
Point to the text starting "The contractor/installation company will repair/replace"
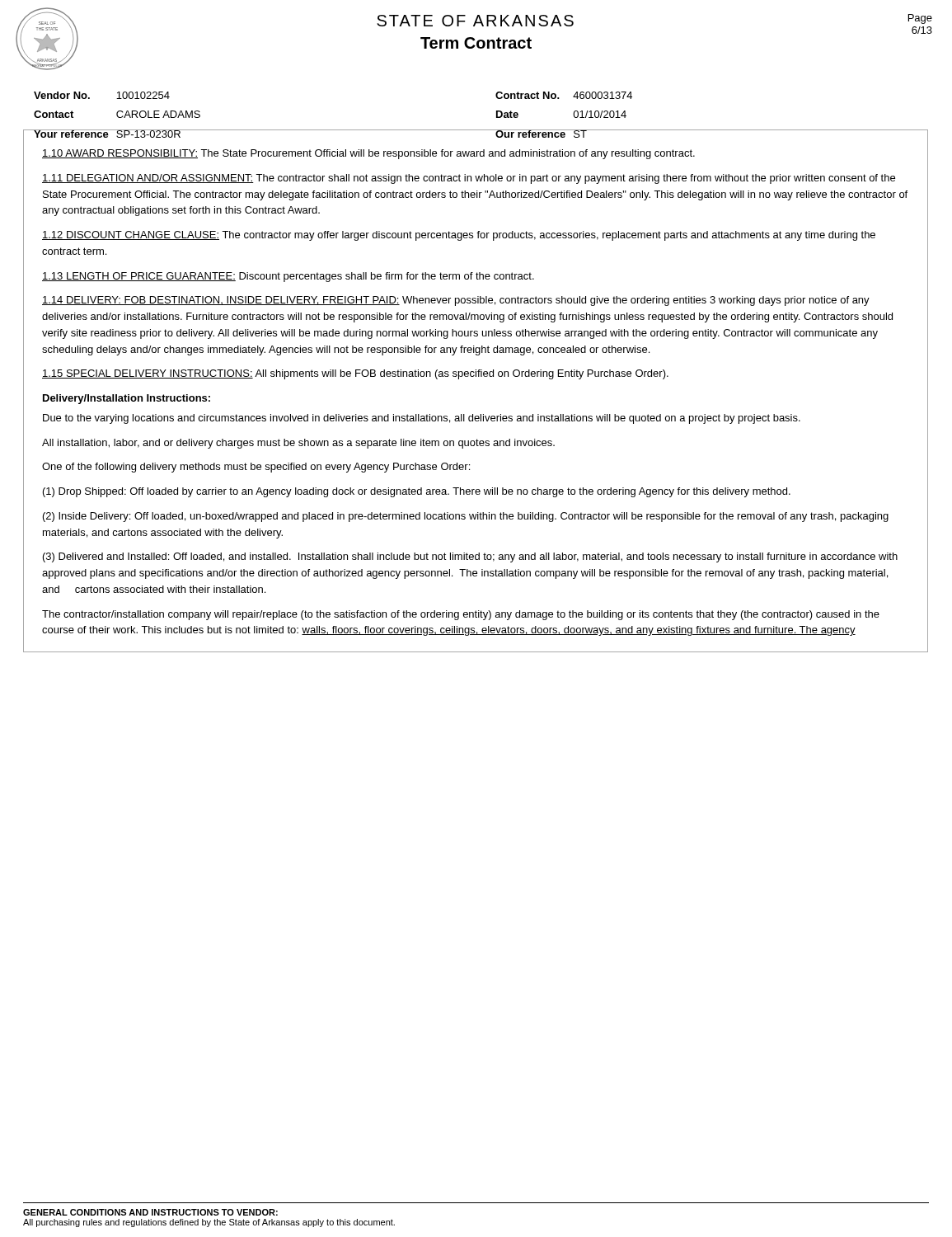[461, 622]
